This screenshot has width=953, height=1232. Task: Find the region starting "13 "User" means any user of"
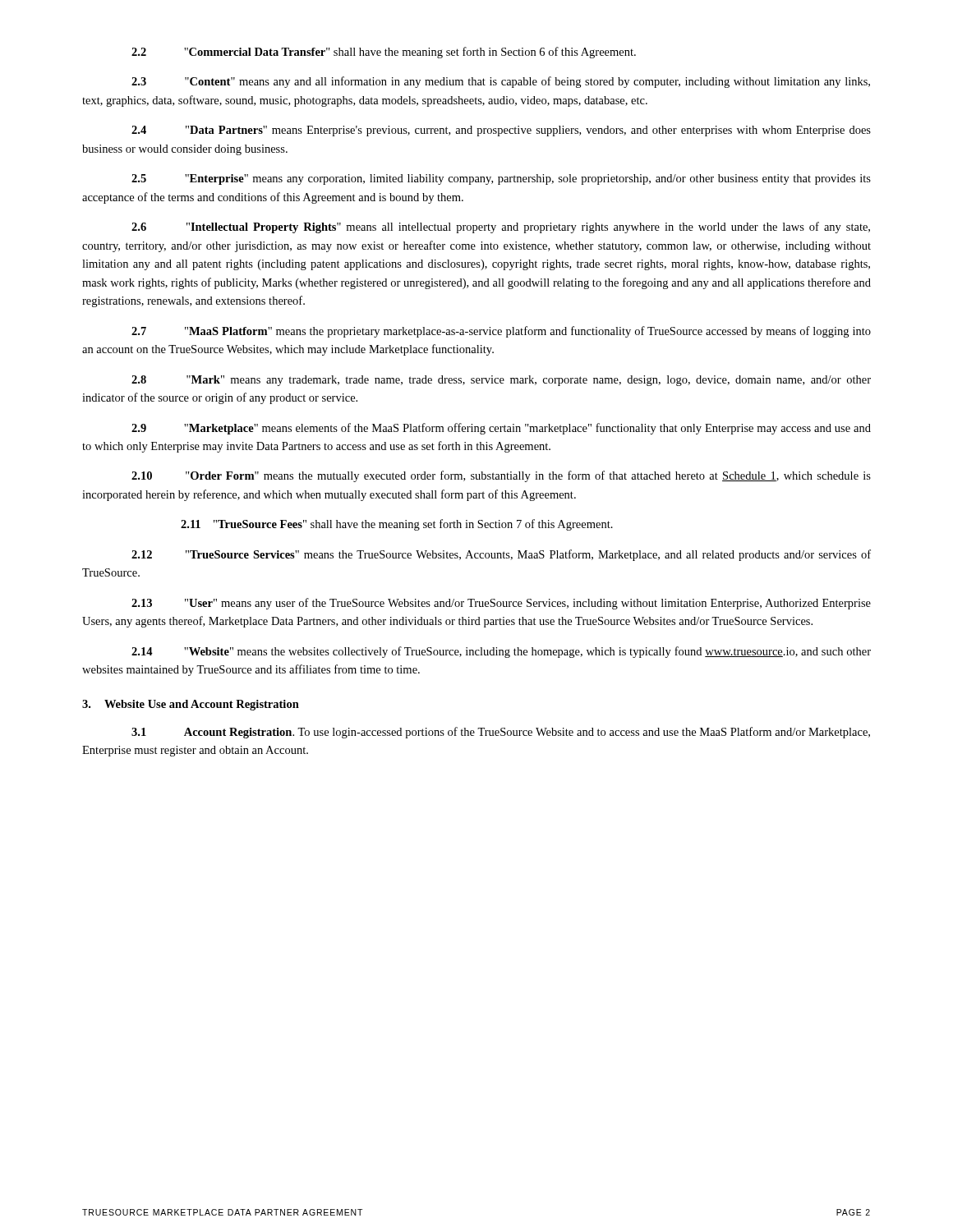point(476,611)
